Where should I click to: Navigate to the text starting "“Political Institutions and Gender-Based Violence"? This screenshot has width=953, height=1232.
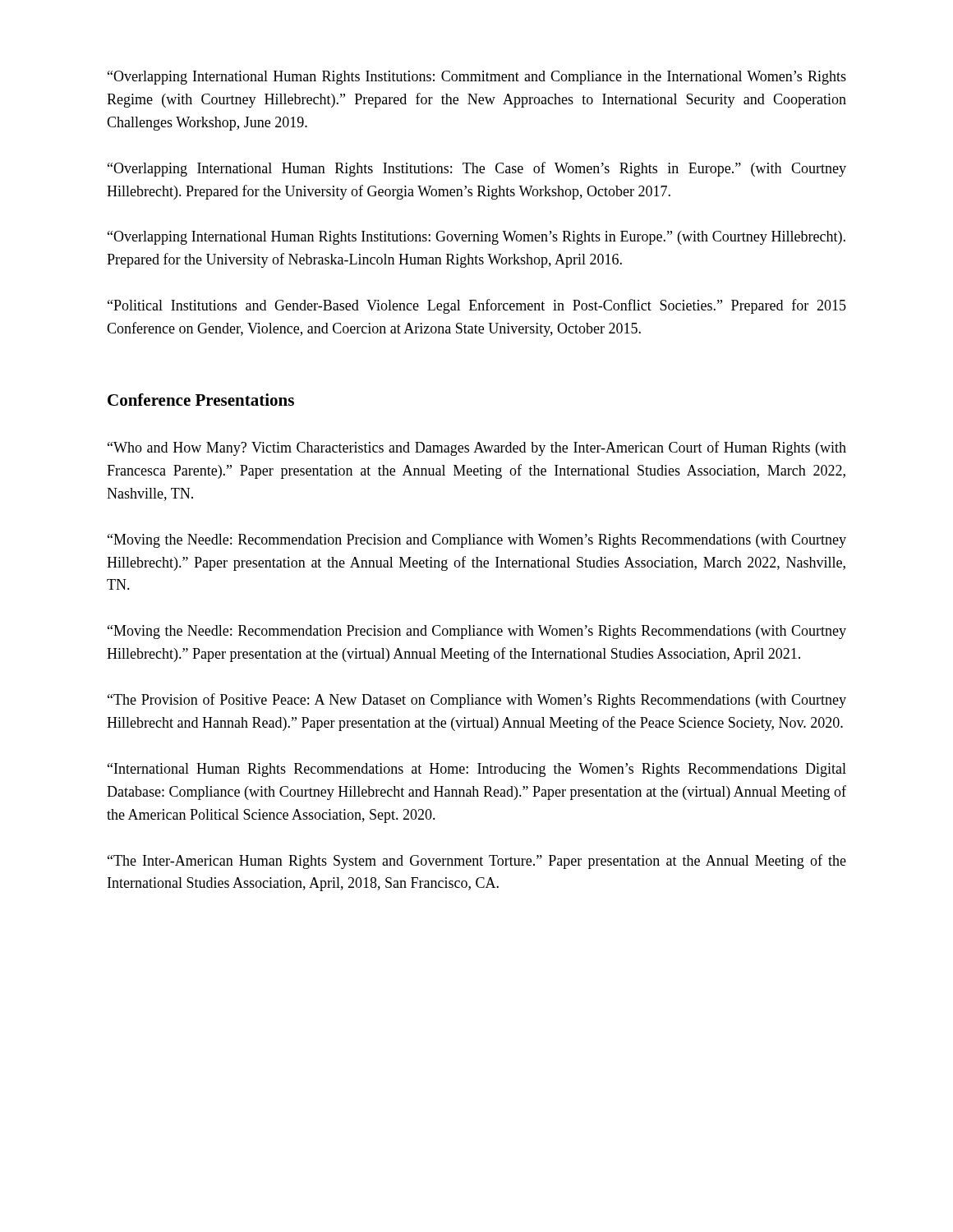476,317
